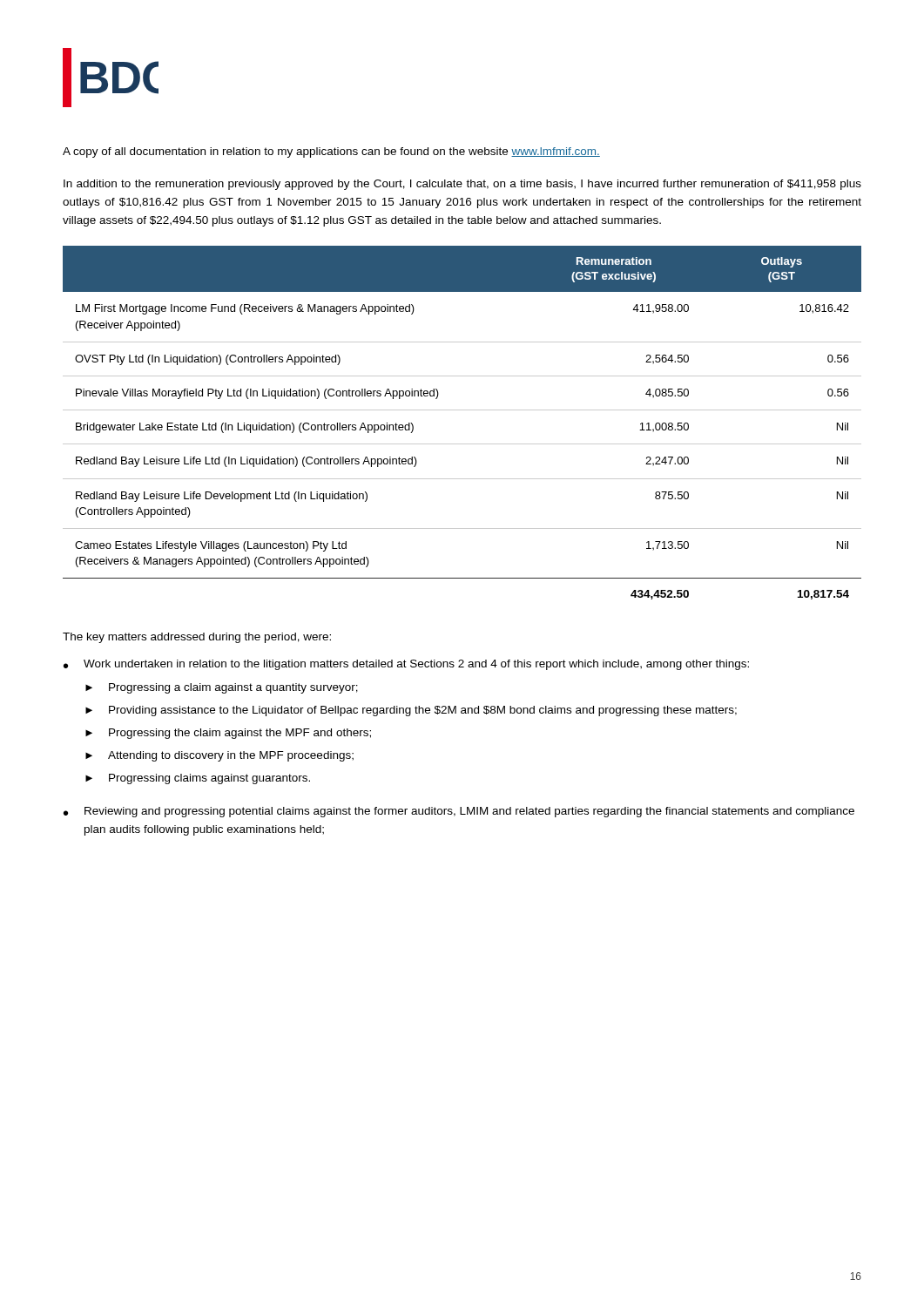Locate the block of text that opens with "The key matters addressed during"
Screen dimensions: 1307x924
point(197,637)
